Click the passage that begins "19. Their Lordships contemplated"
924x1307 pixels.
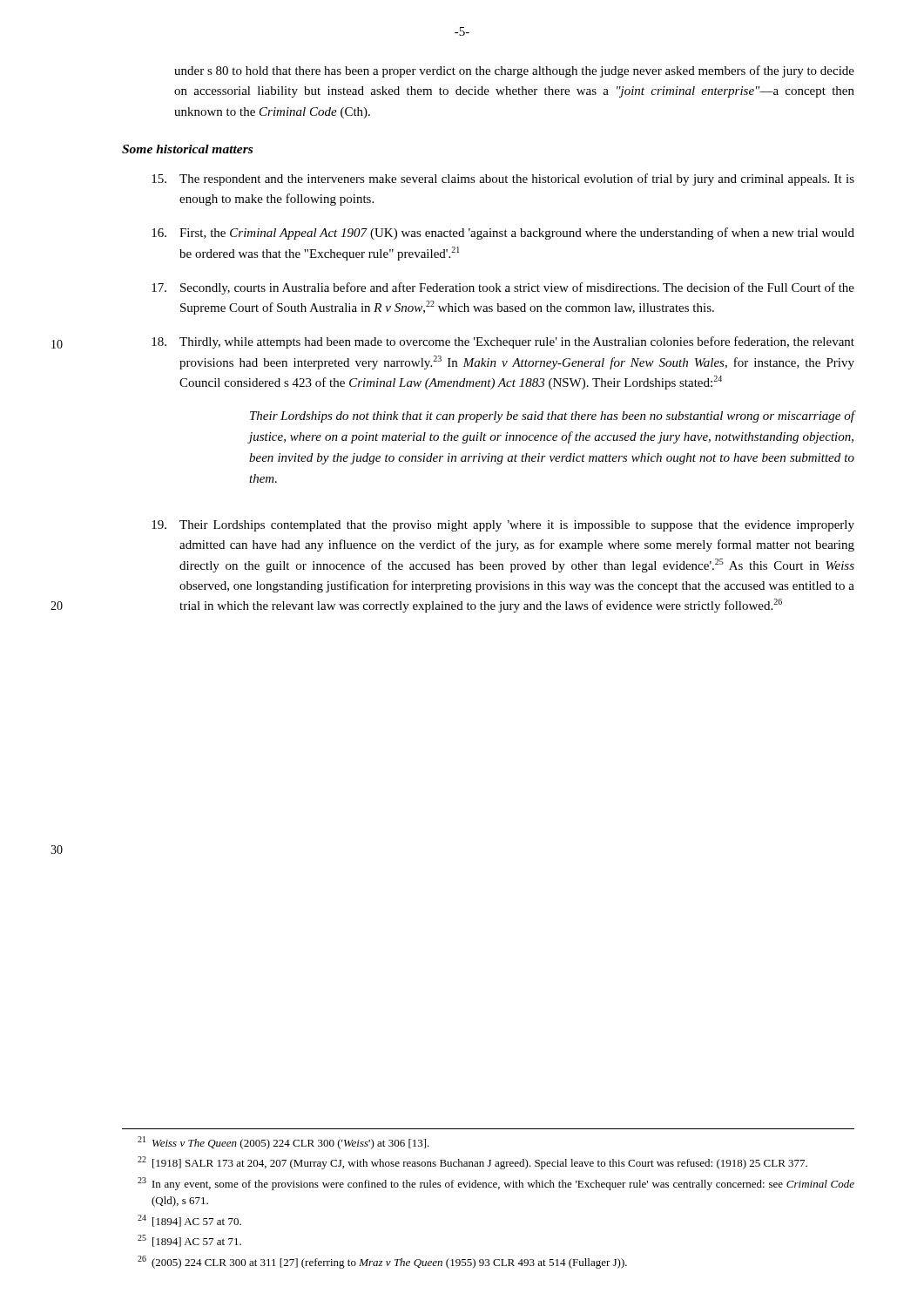coord(488,566)
